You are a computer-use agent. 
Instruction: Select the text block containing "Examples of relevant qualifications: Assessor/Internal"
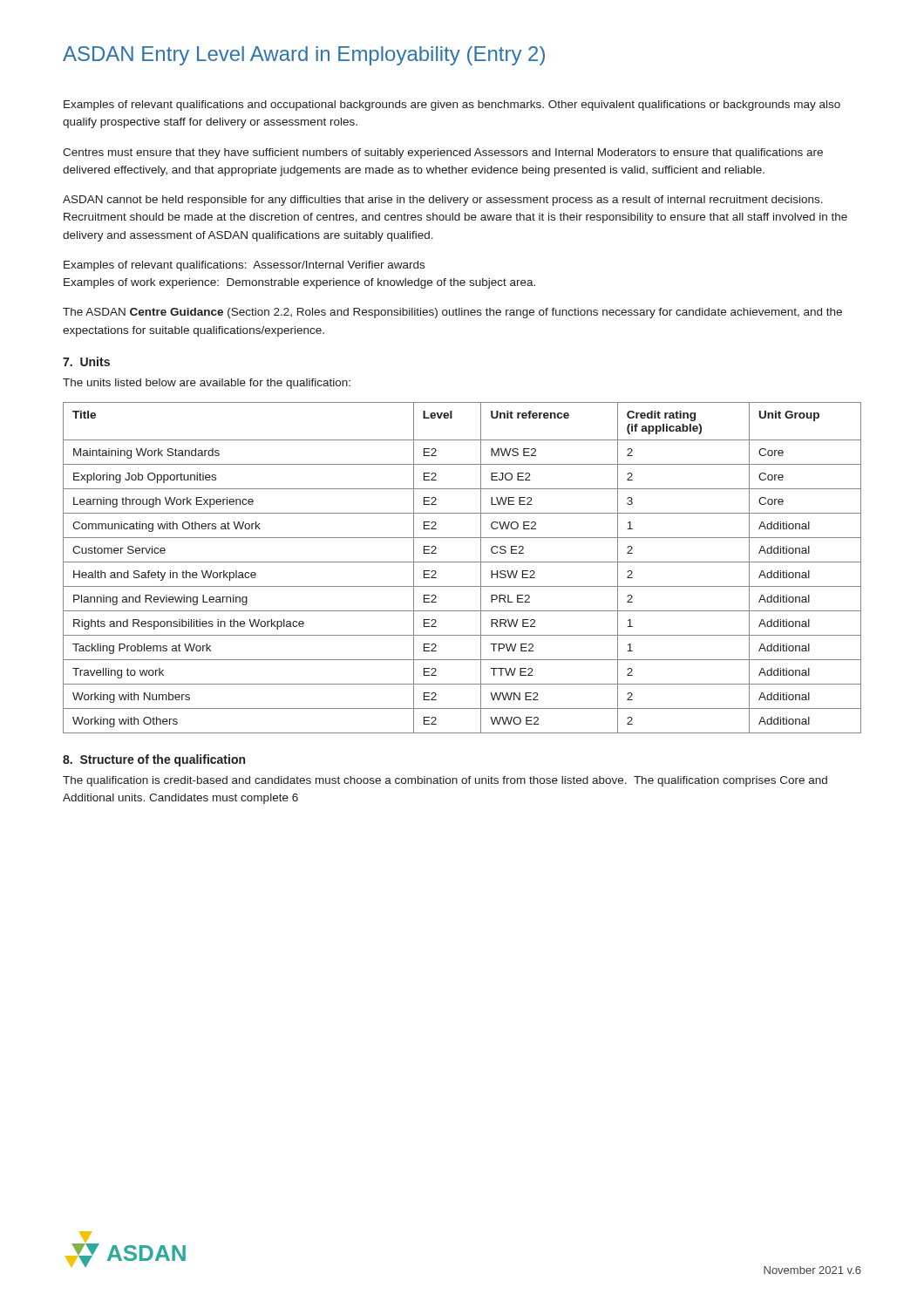(462, 274)
